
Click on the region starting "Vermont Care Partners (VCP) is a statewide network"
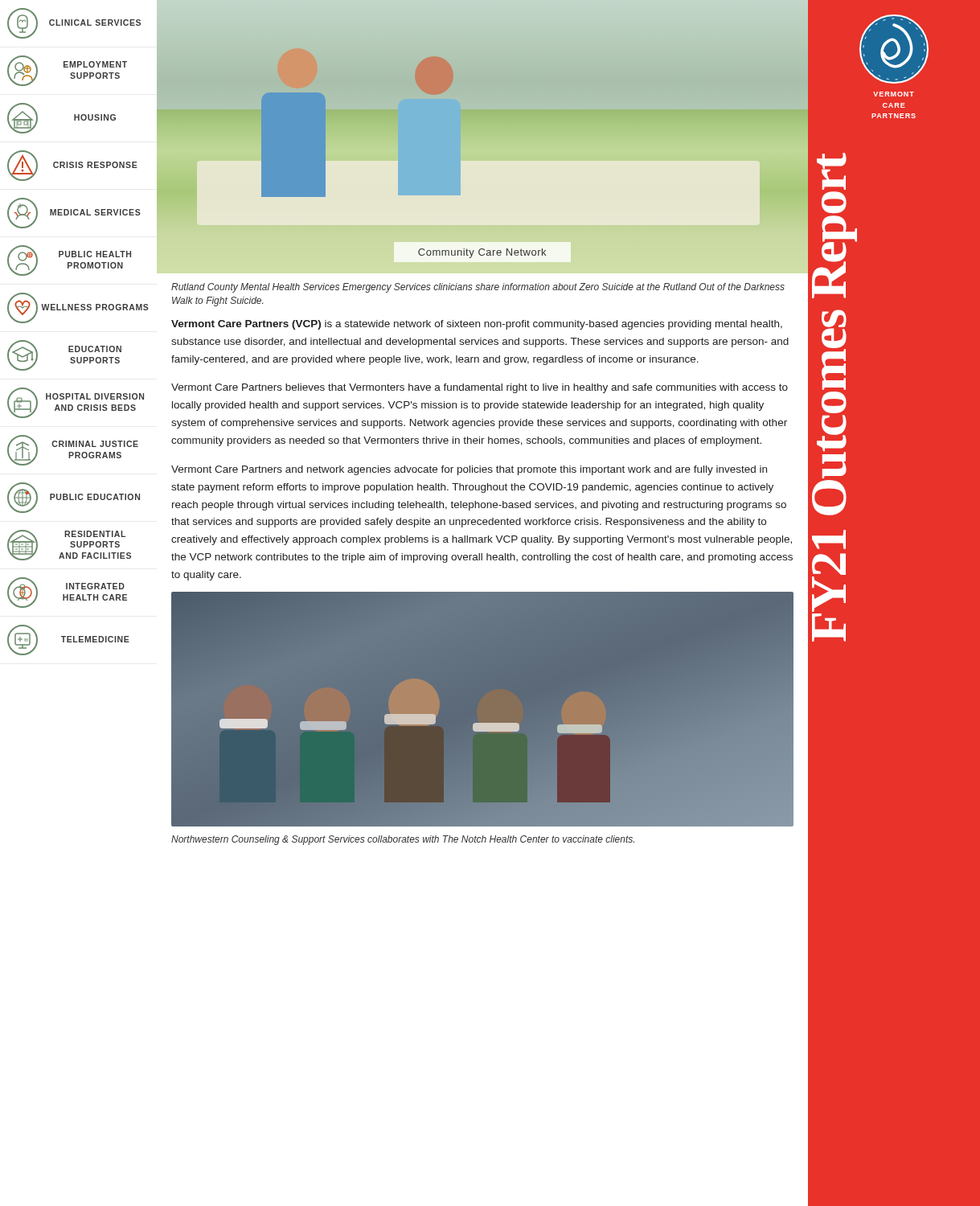[480, 341]
